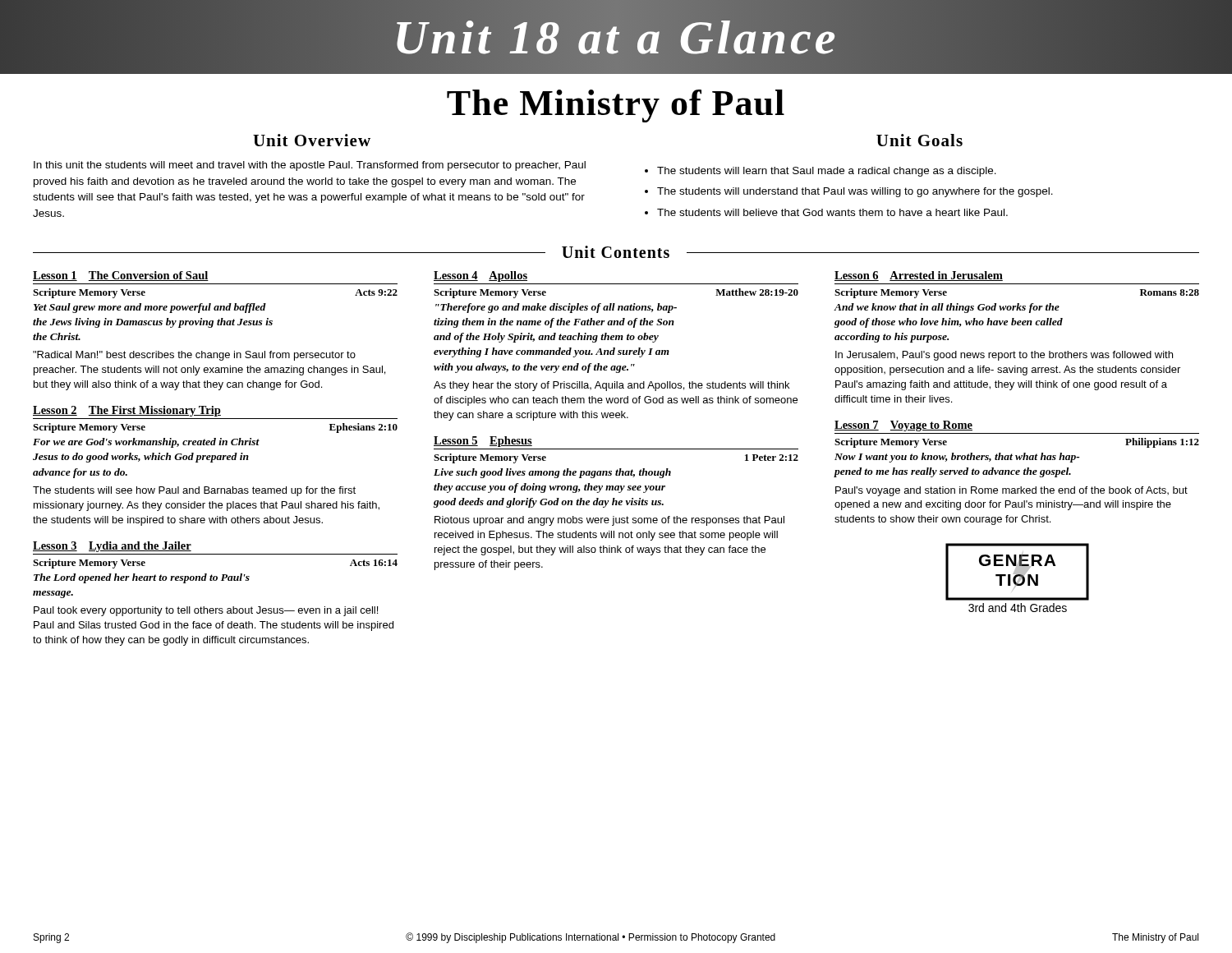
Task: Locate the element starting "Now I want you"
Action: tap(957, 464)
